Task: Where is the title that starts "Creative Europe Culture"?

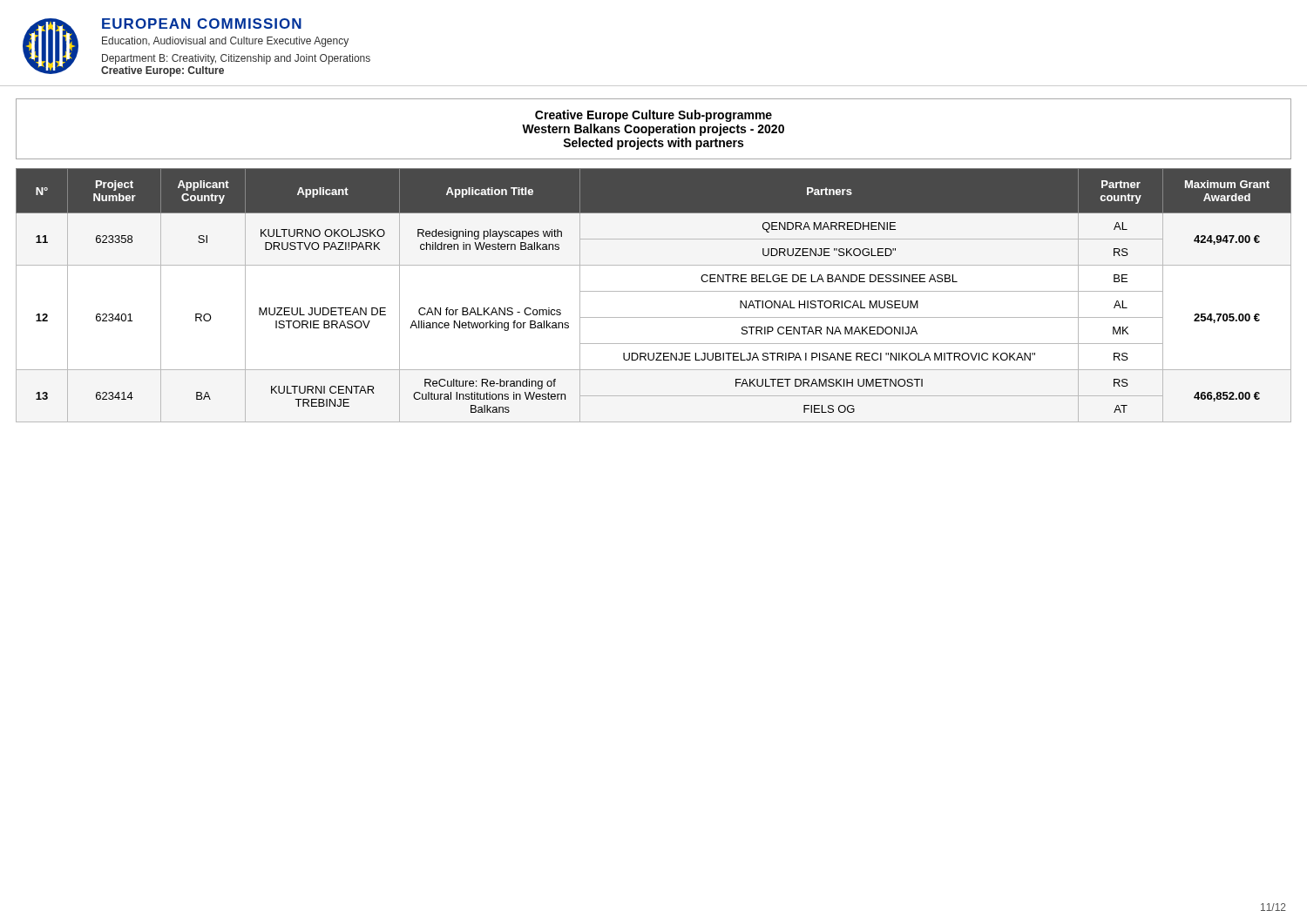Action: click(654, 129)
